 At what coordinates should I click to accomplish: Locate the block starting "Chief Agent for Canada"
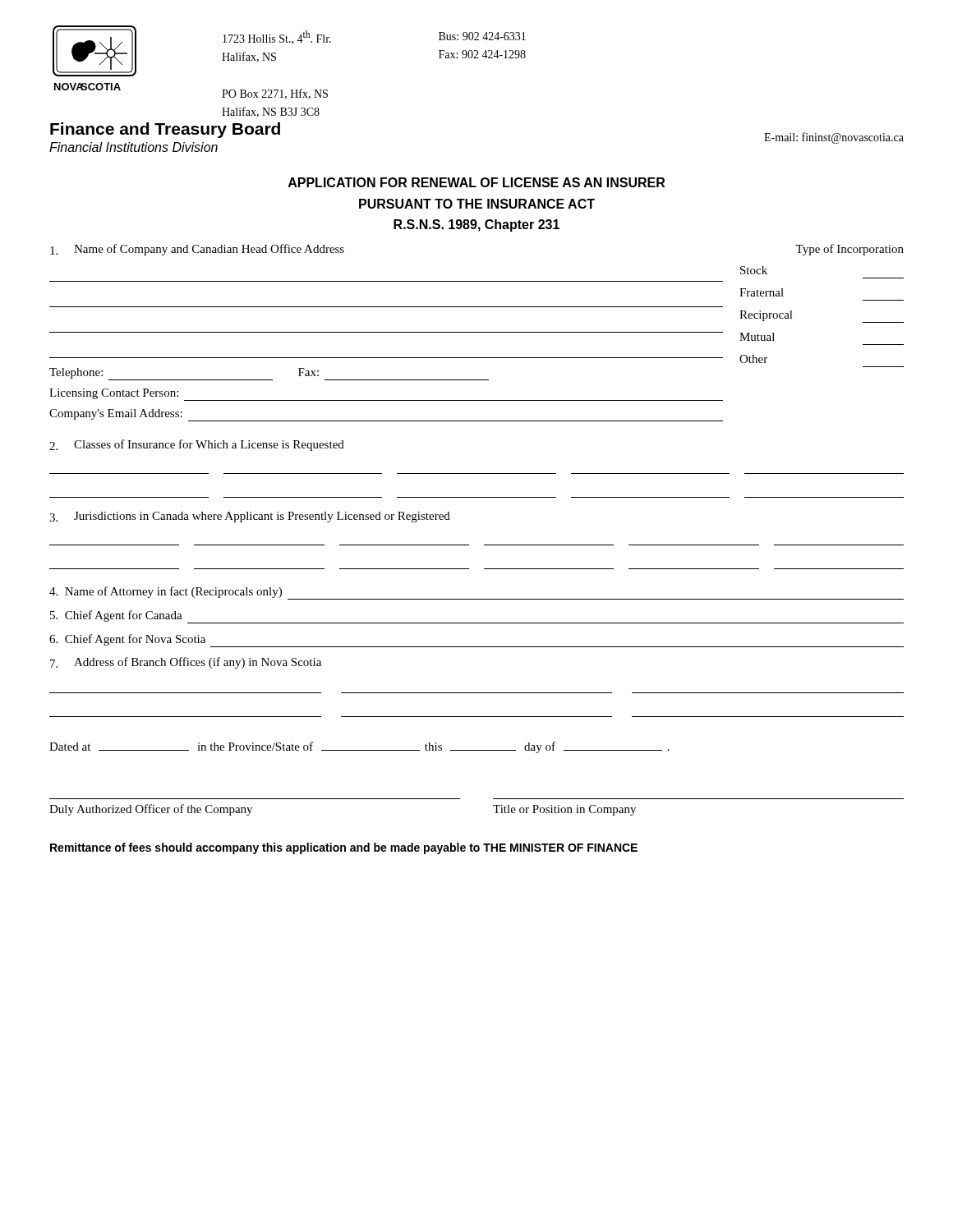click(x=476, y=615)
